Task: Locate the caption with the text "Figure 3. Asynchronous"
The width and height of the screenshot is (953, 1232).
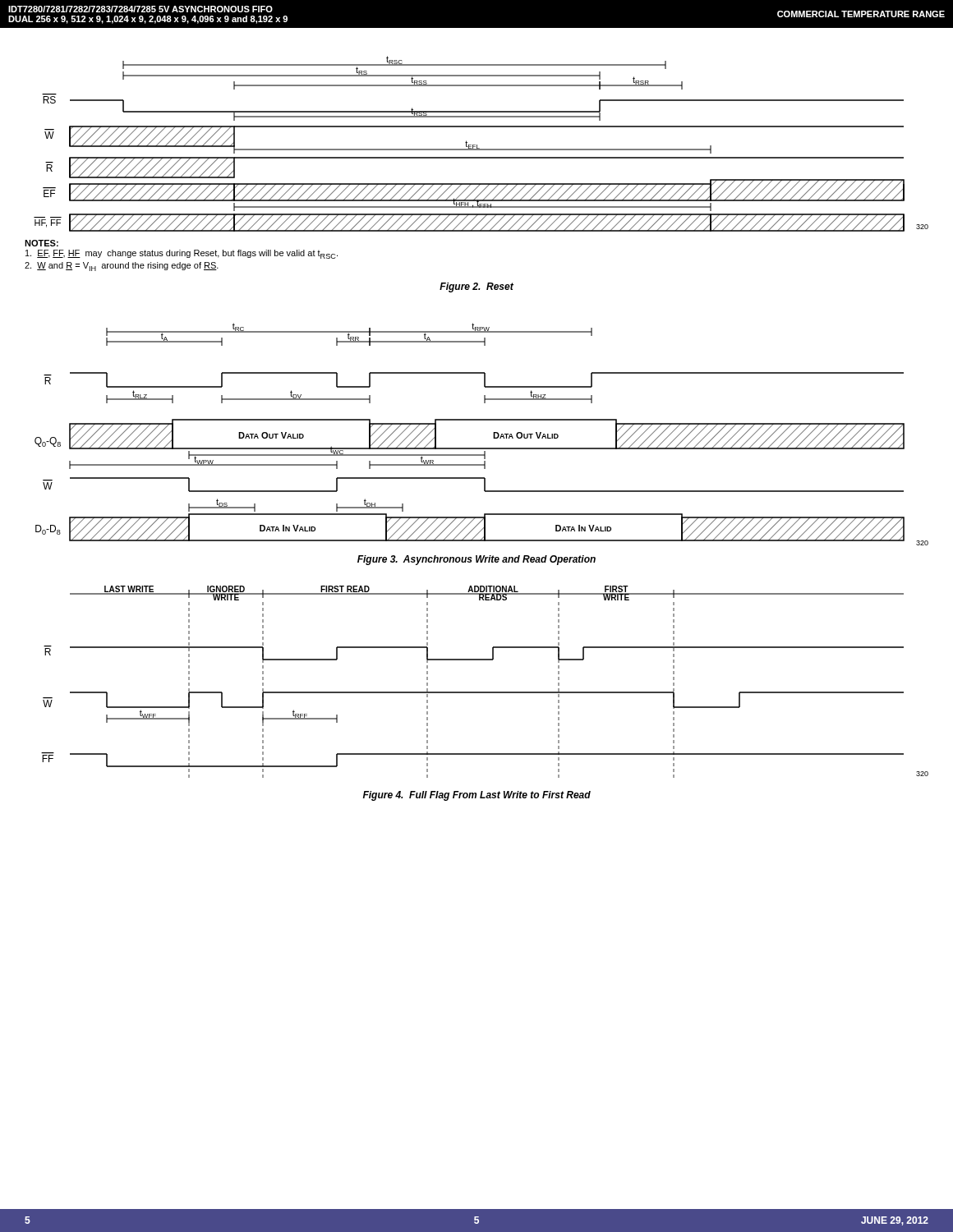Action: pos(476,560)
